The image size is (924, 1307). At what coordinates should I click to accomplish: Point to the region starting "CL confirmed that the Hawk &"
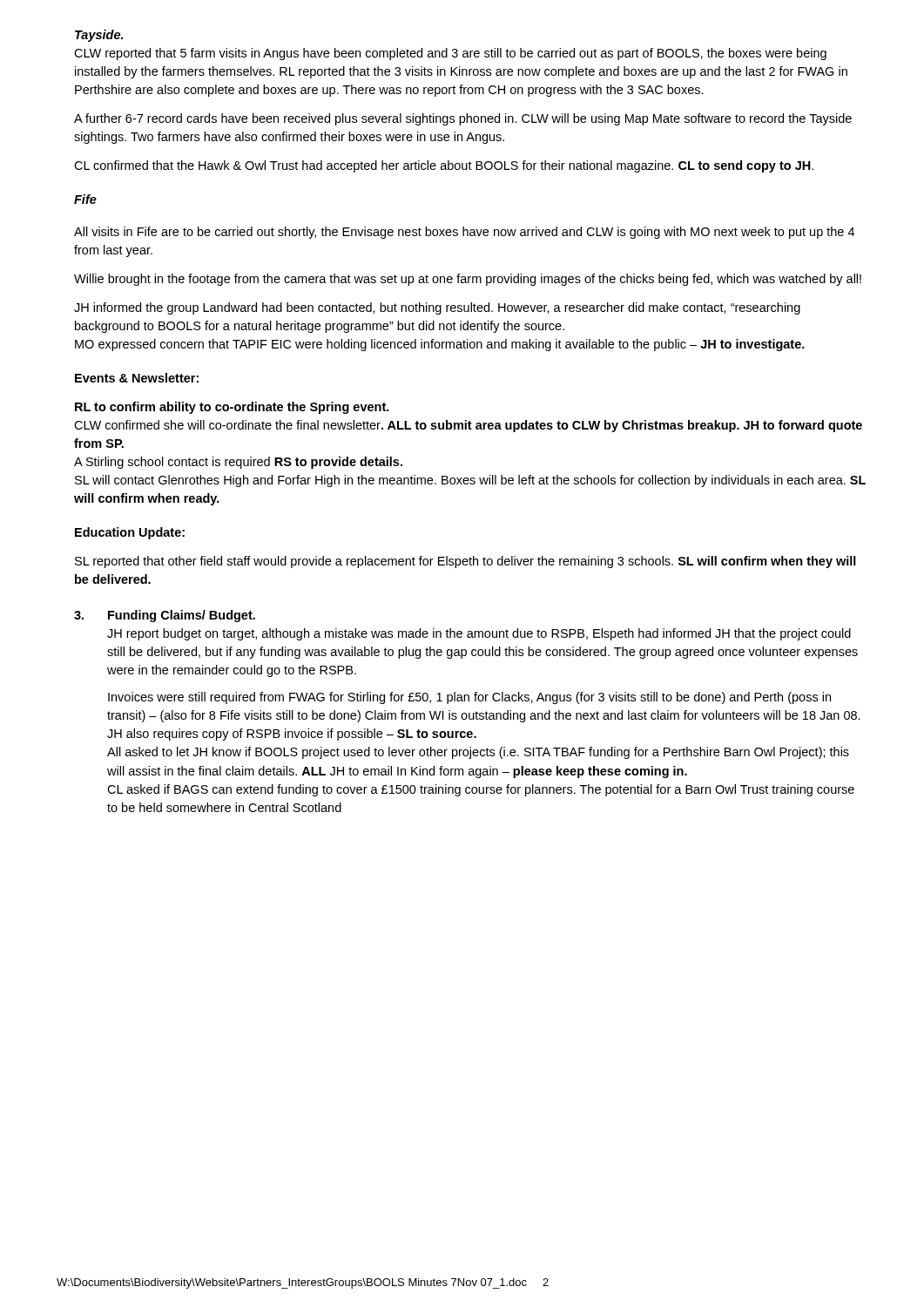471,166
